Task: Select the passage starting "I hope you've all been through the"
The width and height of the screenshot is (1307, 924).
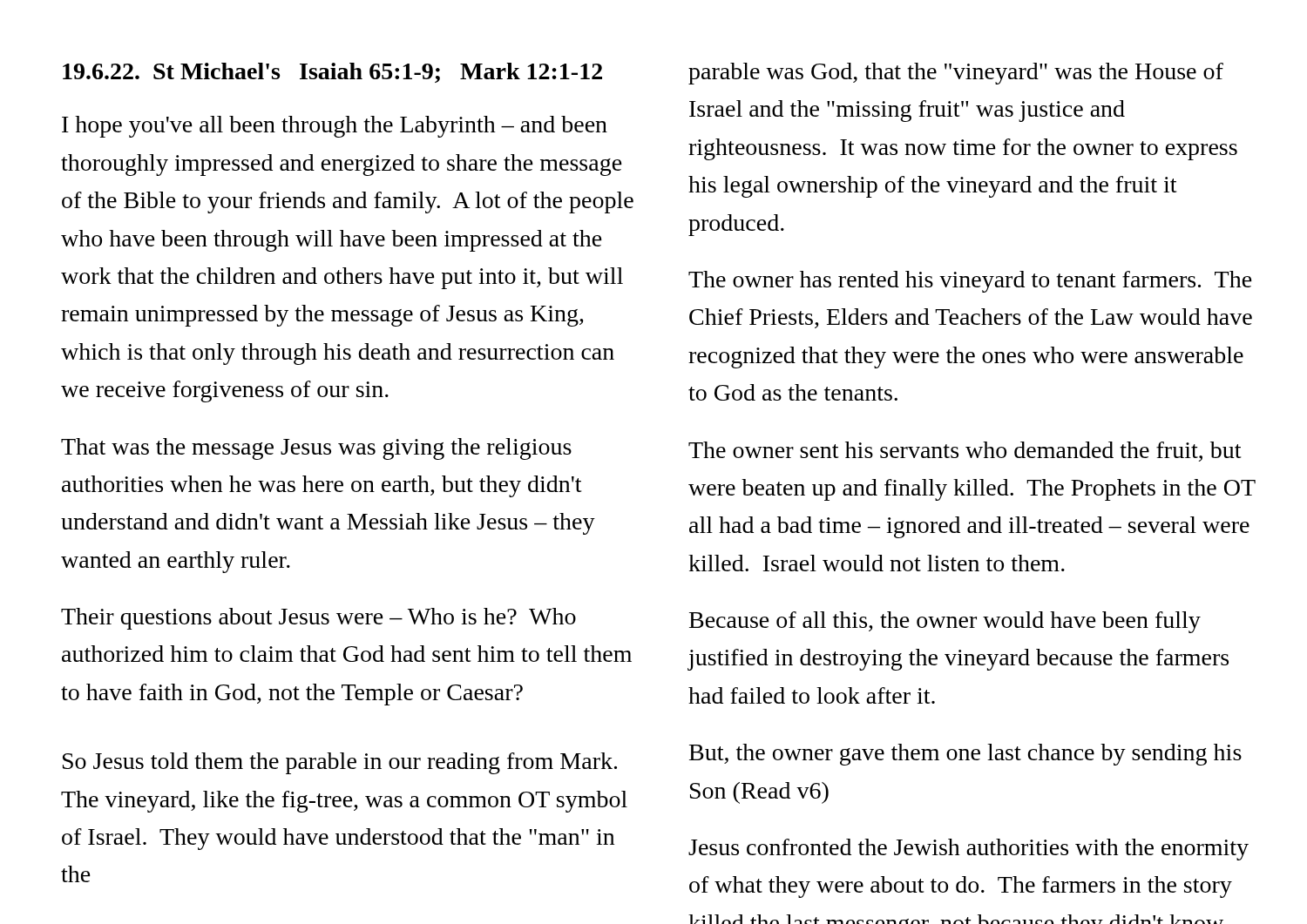Action: pyautogui.click(x=348, y=257)
